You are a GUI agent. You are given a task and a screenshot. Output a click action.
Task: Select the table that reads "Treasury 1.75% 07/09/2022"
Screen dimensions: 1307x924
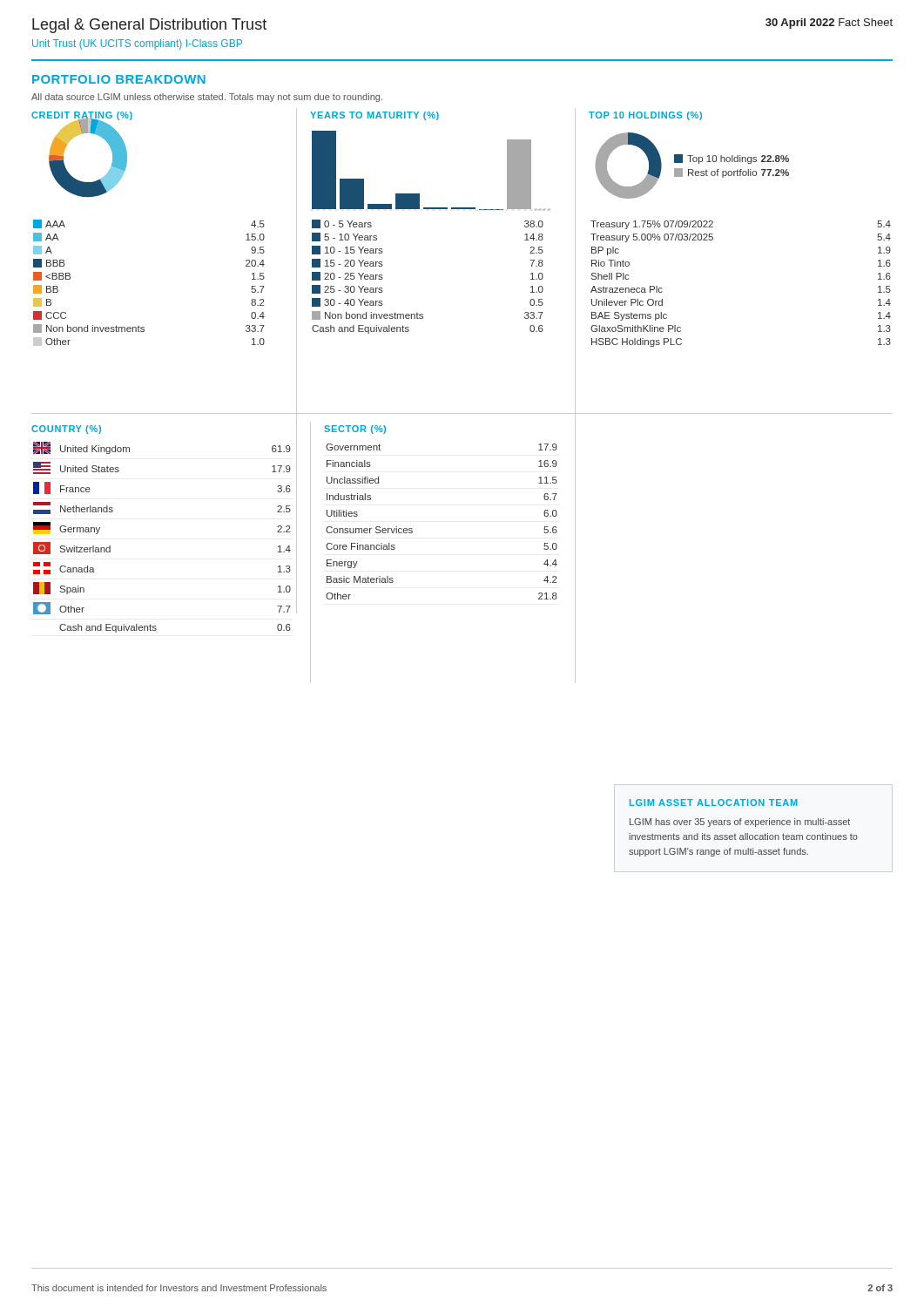coord(741,282)
